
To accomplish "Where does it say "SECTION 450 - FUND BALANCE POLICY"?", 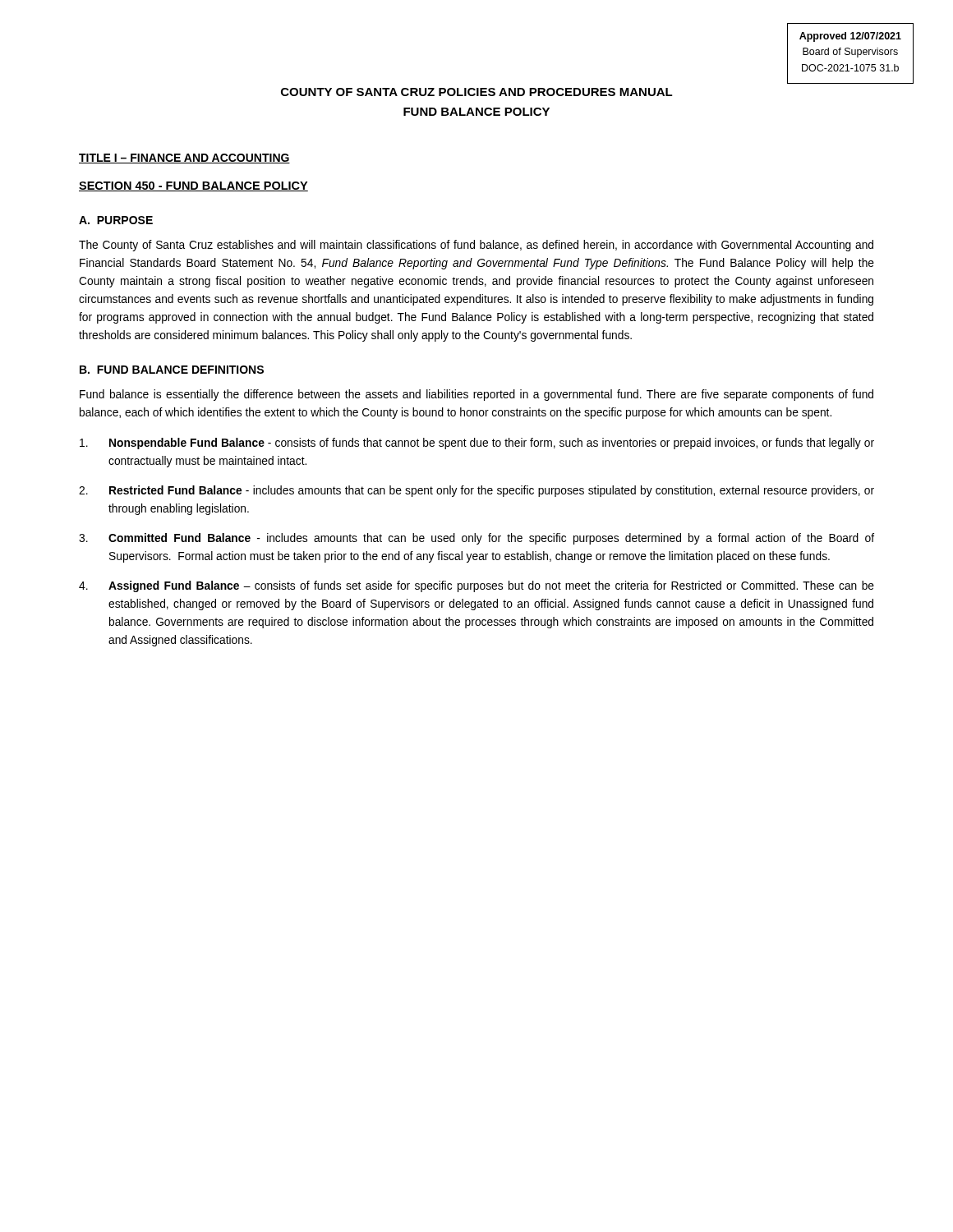I will pyautogui.click(x=193, y=186).
